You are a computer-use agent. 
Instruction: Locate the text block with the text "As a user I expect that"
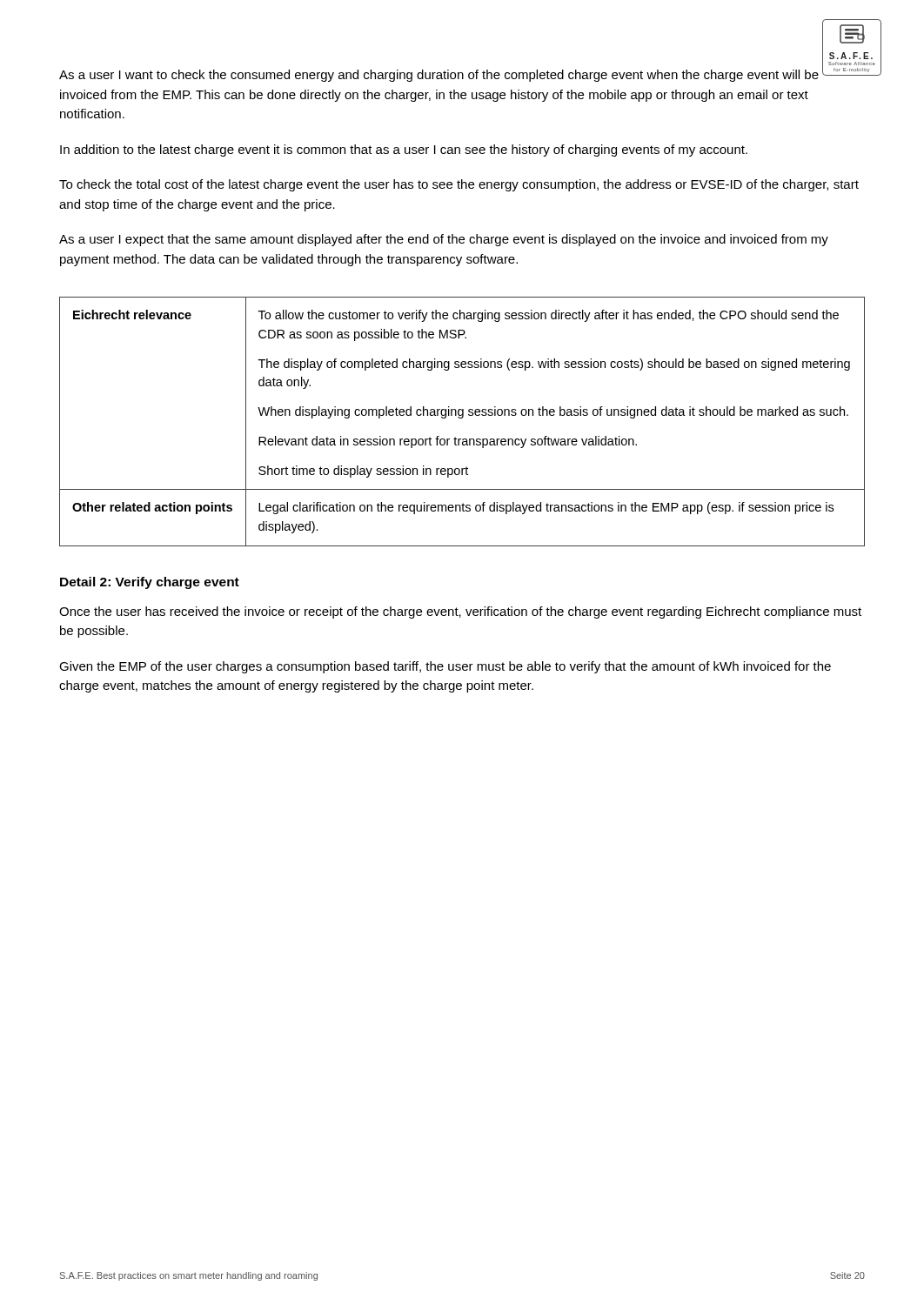pyautogui.click(x=444, y=249)
